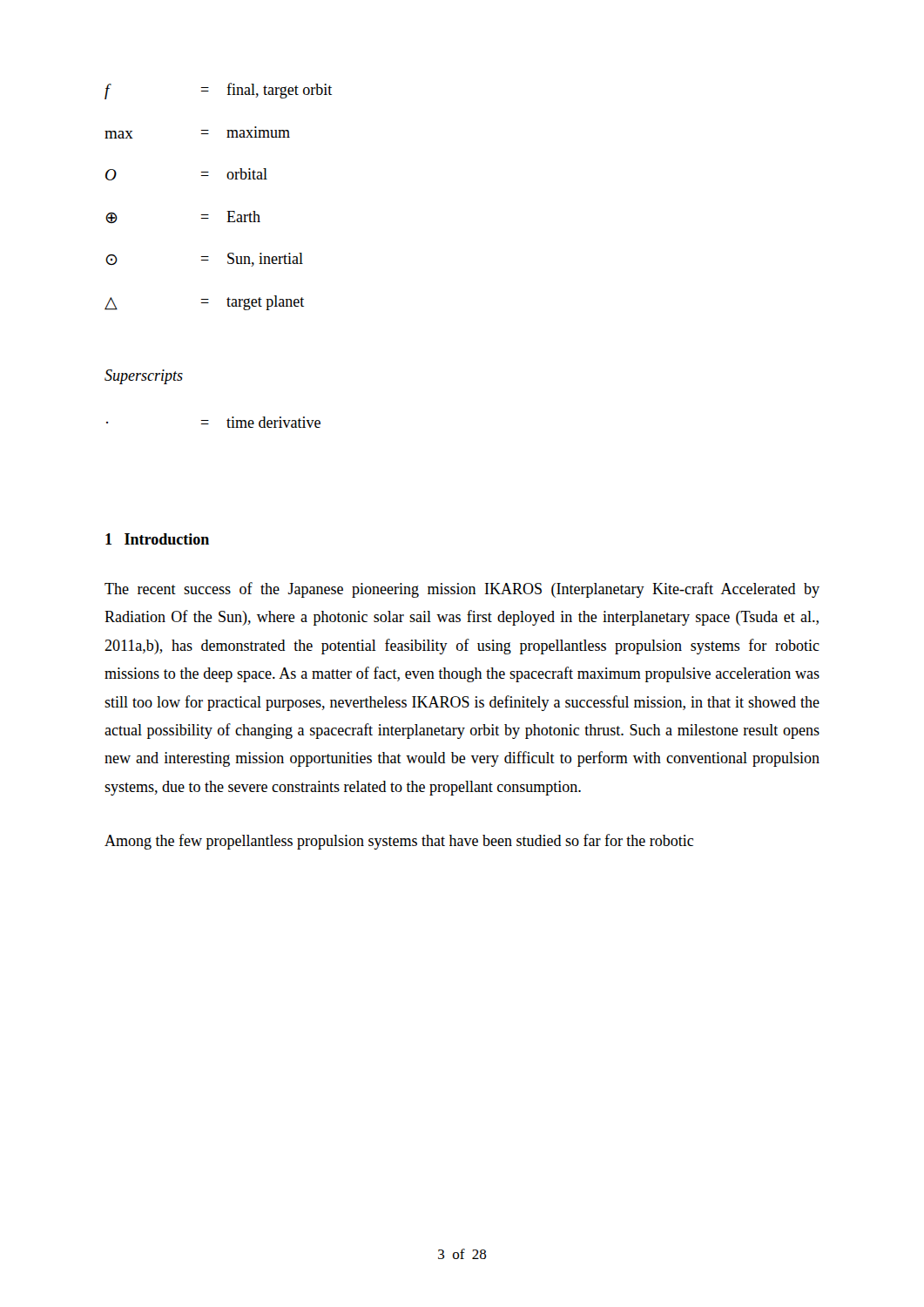The image size is (924, 1307).
Task: Find the element starting "Among the few propellantless propulsion systems that"
Action: 399,841
